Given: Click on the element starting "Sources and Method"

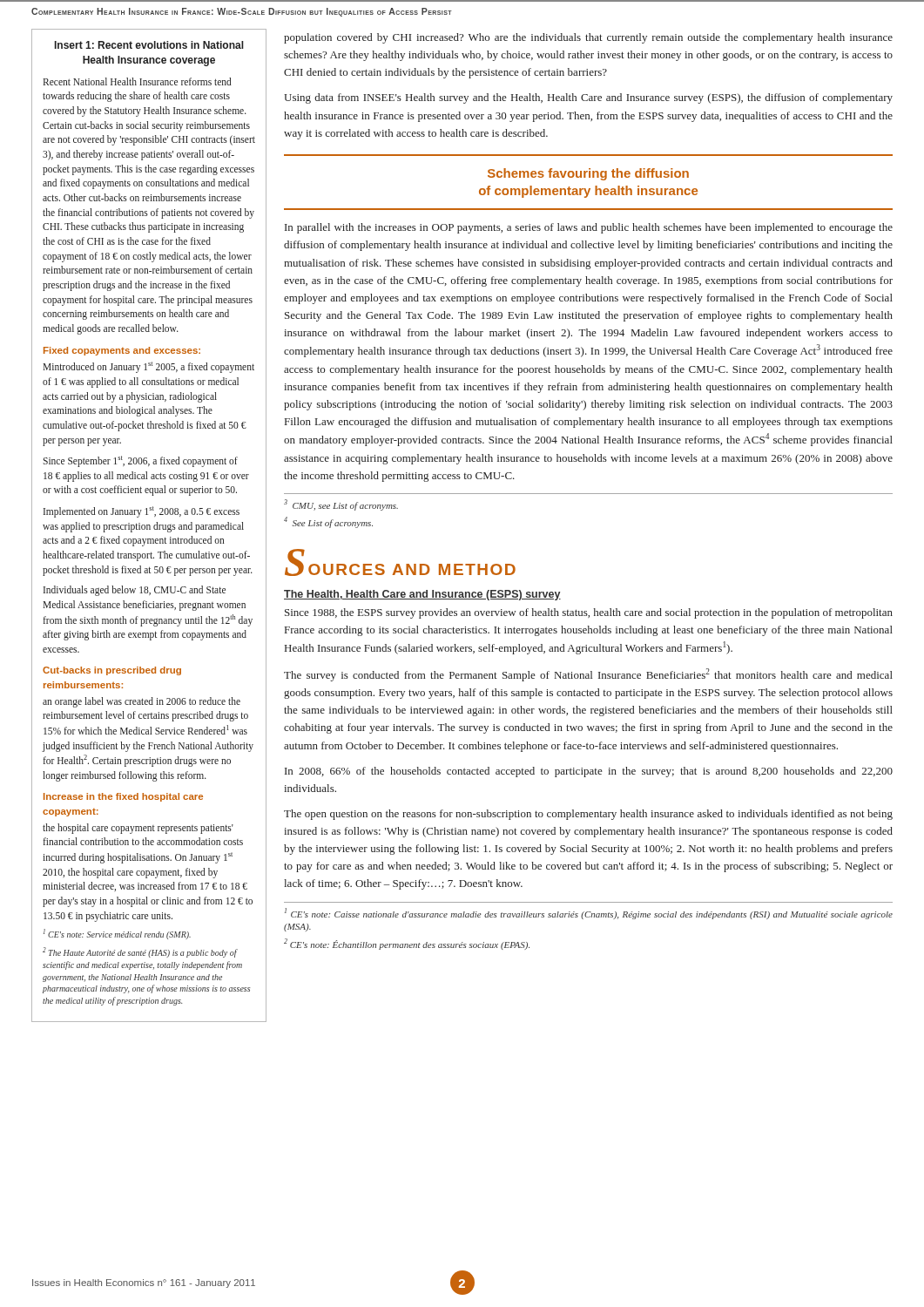Looking at the screenshot, I should pos(400,562).
